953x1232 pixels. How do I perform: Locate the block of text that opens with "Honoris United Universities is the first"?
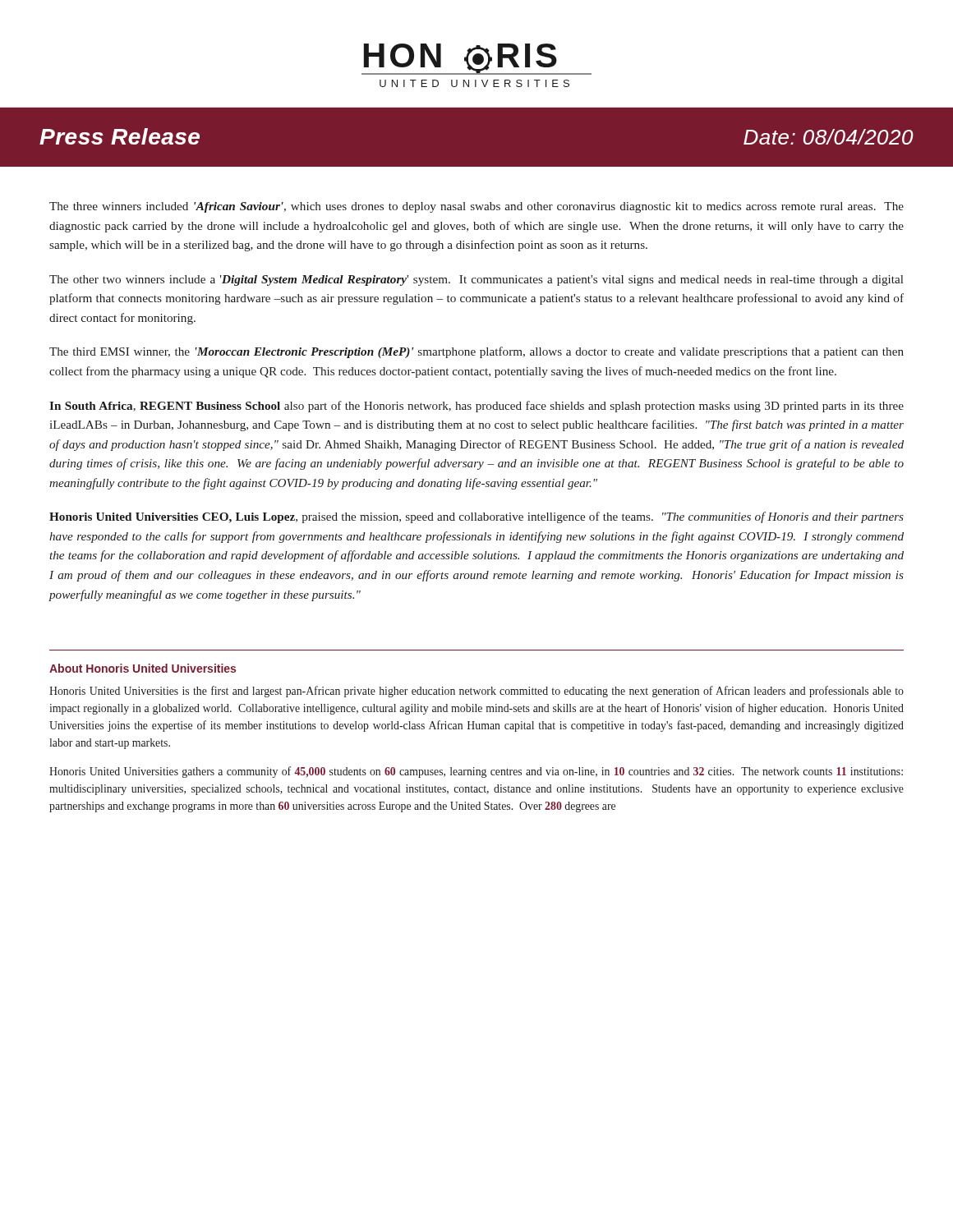pos(476,718)
